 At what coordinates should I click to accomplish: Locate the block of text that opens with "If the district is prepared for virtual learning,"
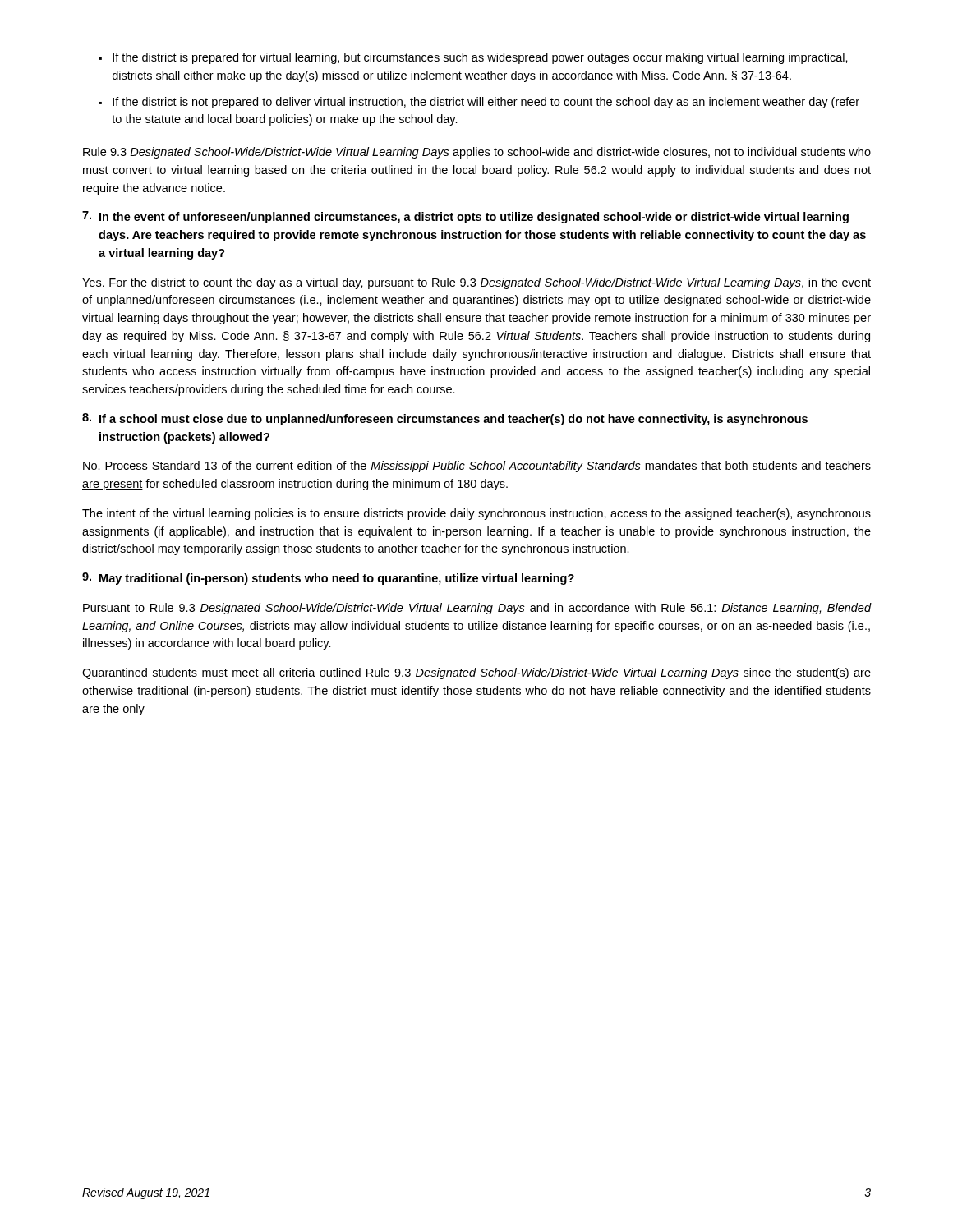[480, 66]
